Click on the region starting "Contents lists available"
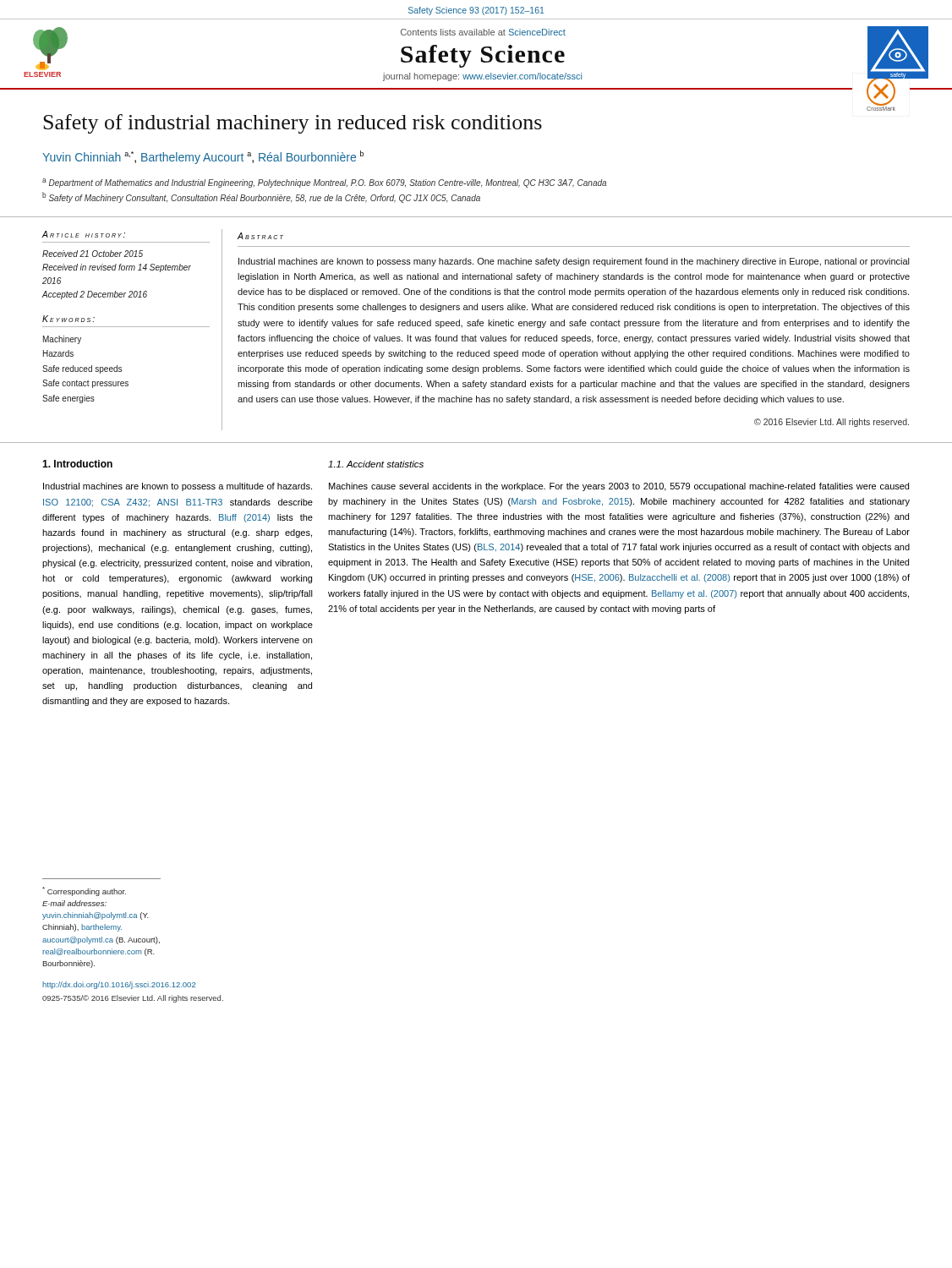The height and width of the screenshot is (1268, 952). click(483, 32)
